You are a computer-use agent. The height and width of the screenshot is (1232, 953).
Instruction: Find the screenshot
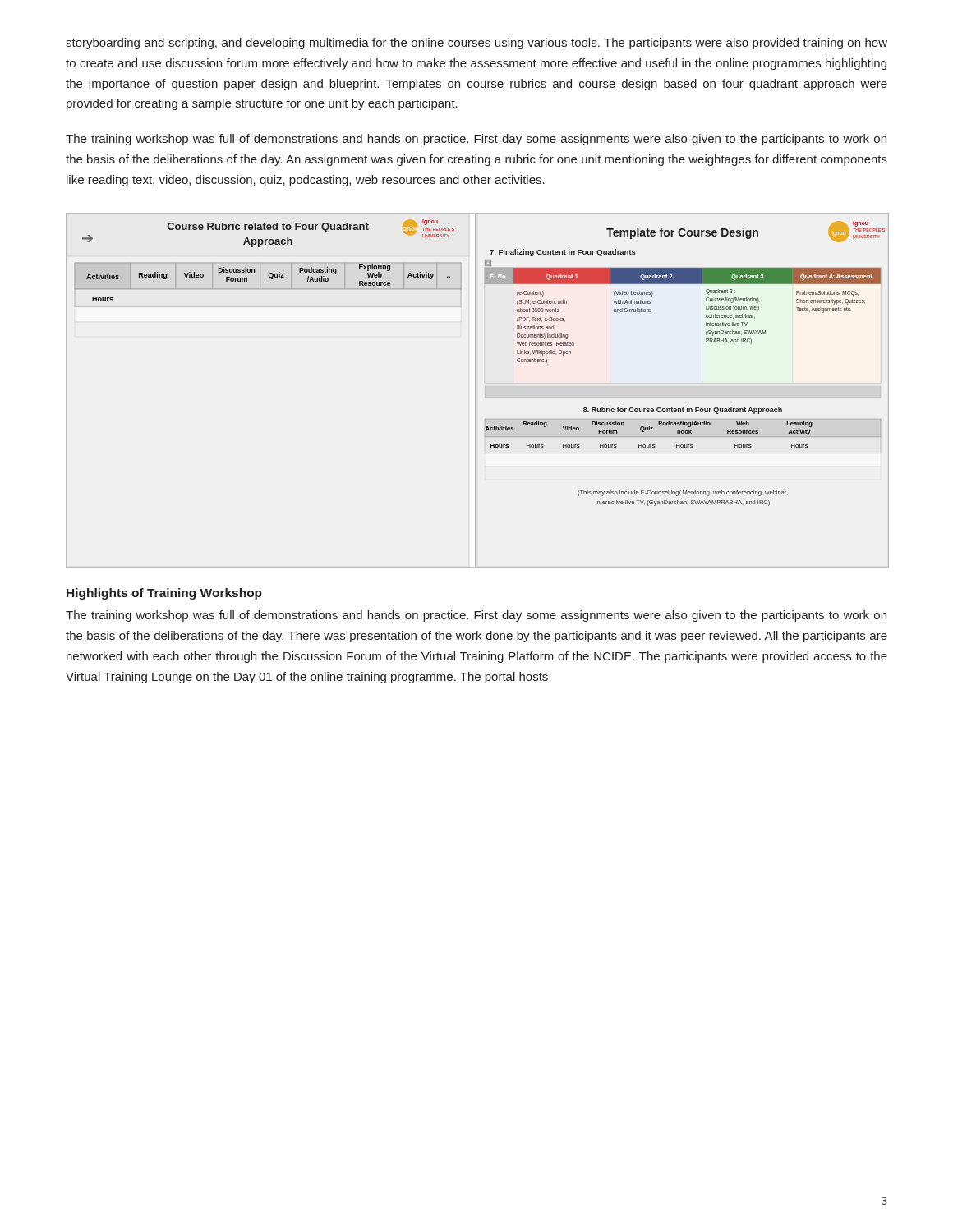pyautogui.click(x=476, y=390)
